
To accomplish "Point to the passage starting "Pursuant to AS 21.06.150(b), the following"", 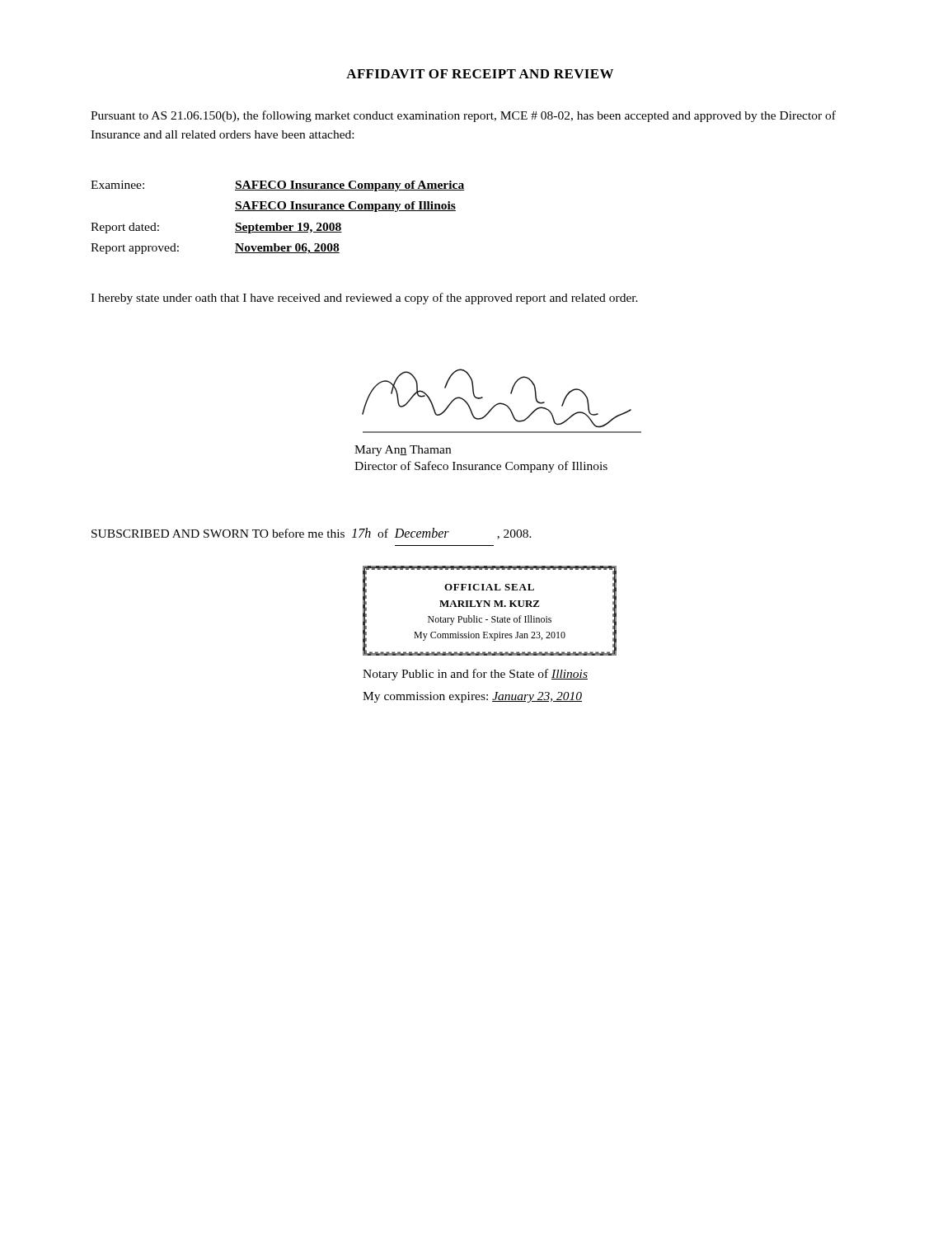I will pyautogui.click(x=463, y=125).
